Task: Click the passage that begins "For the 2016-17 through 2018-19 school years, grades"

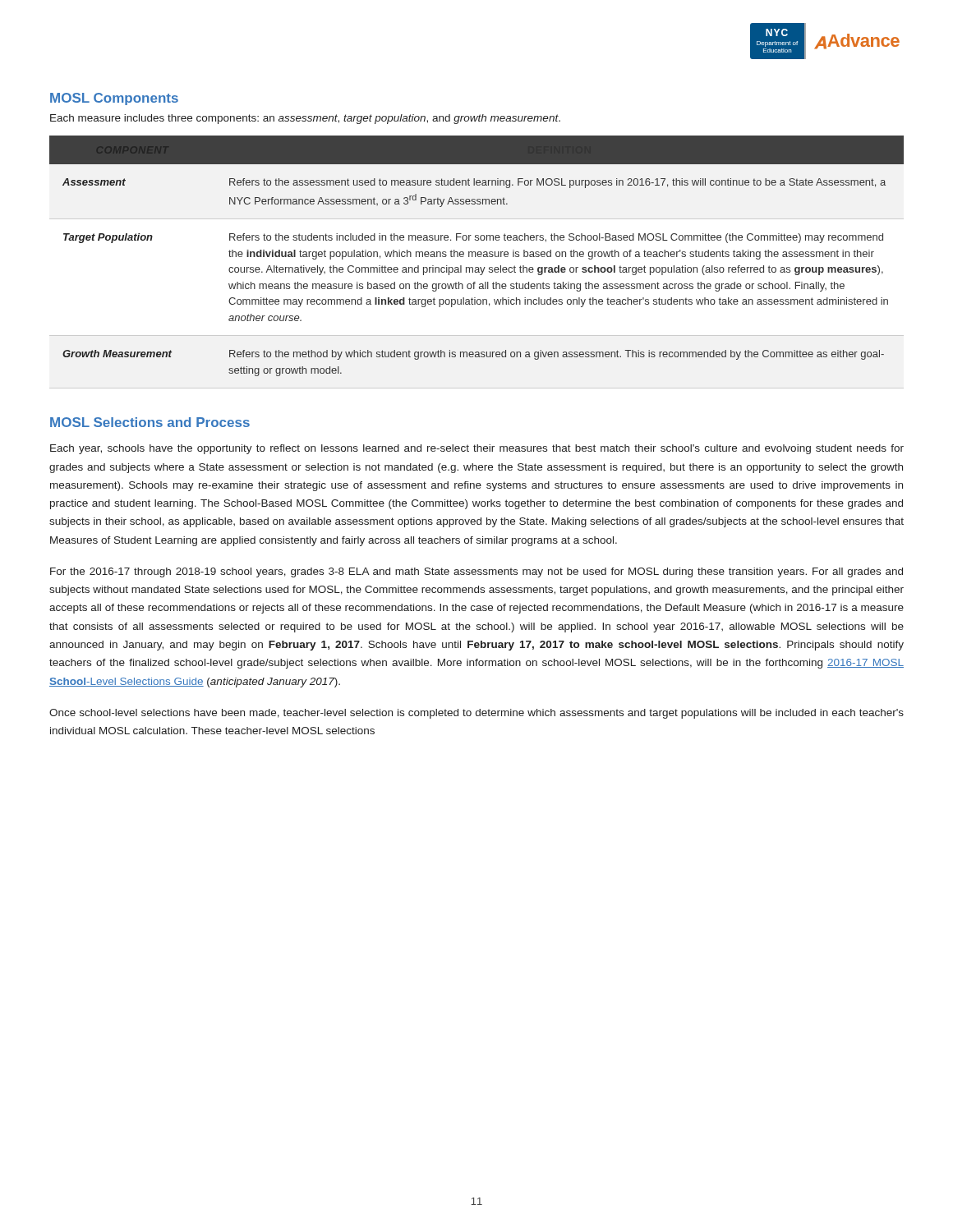Action: [476, 626]
